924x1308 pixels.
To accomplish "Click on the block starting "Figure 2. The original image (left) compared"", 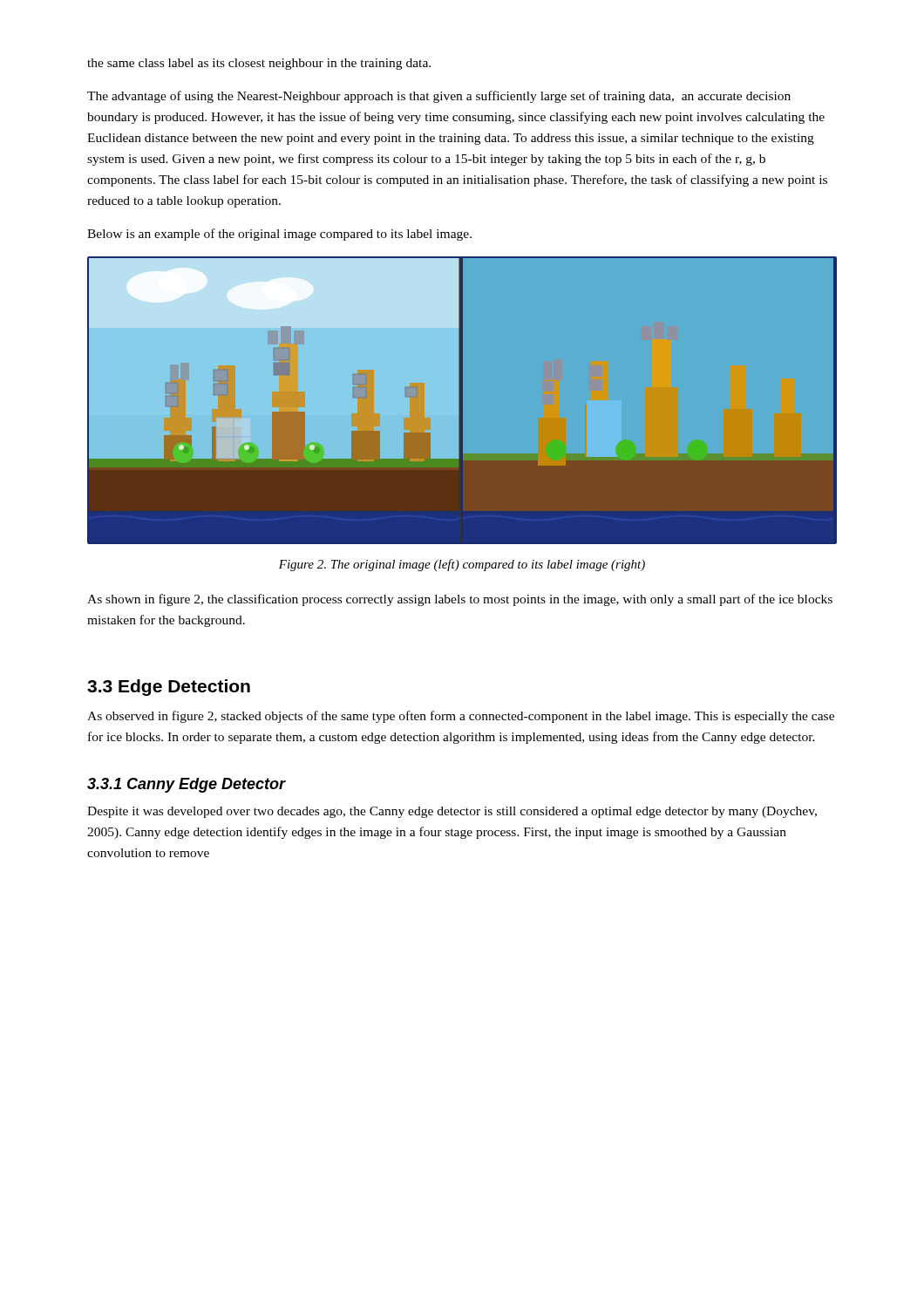I will click(462, 564).
